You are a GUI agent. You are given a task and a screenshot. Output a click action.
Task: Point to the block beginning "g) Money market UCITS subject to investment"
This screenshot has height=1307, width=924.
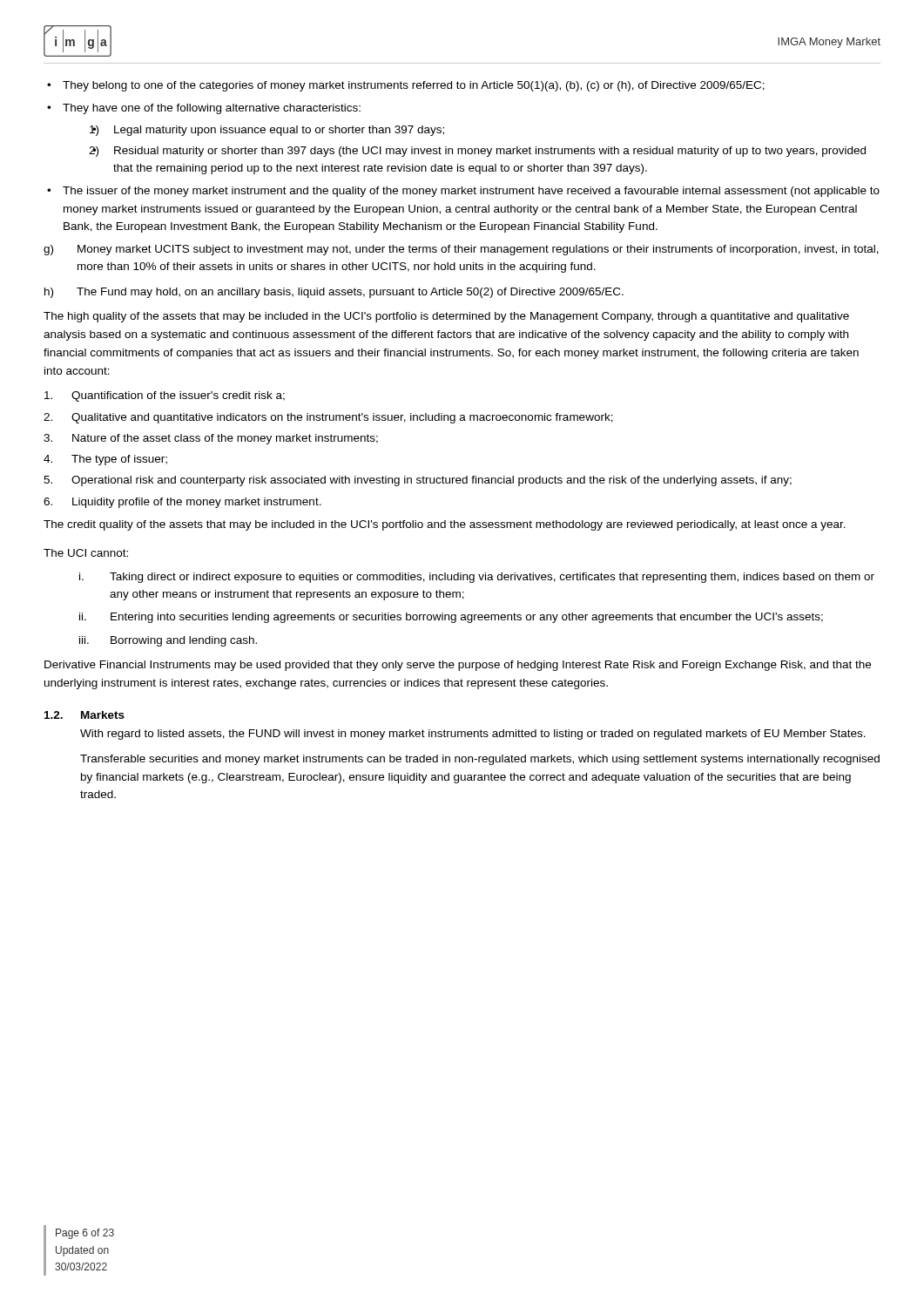tap(462, 258)
